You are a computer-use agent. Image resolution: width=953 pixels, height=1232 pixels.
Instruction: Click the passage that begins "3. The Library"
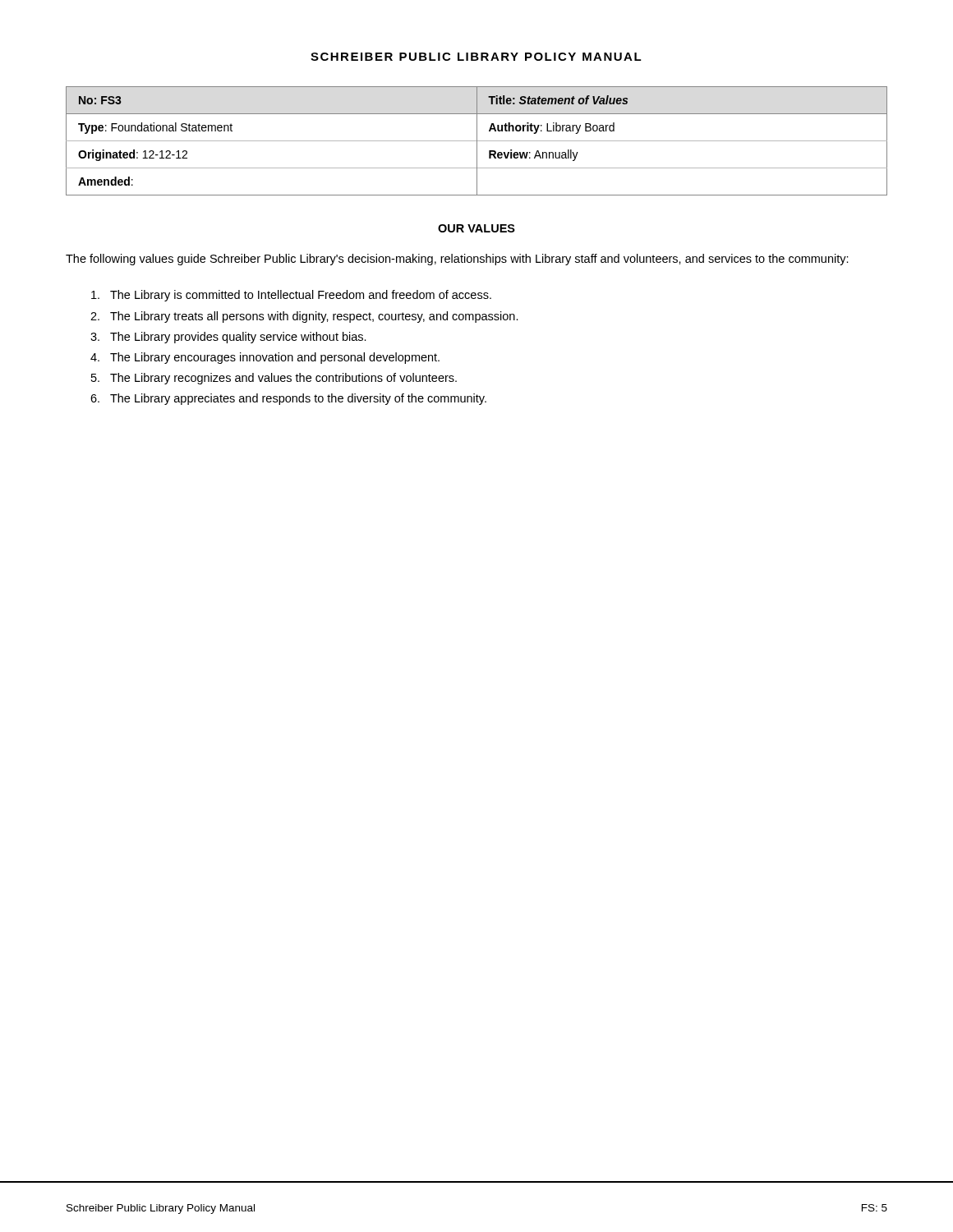(229, 337)
